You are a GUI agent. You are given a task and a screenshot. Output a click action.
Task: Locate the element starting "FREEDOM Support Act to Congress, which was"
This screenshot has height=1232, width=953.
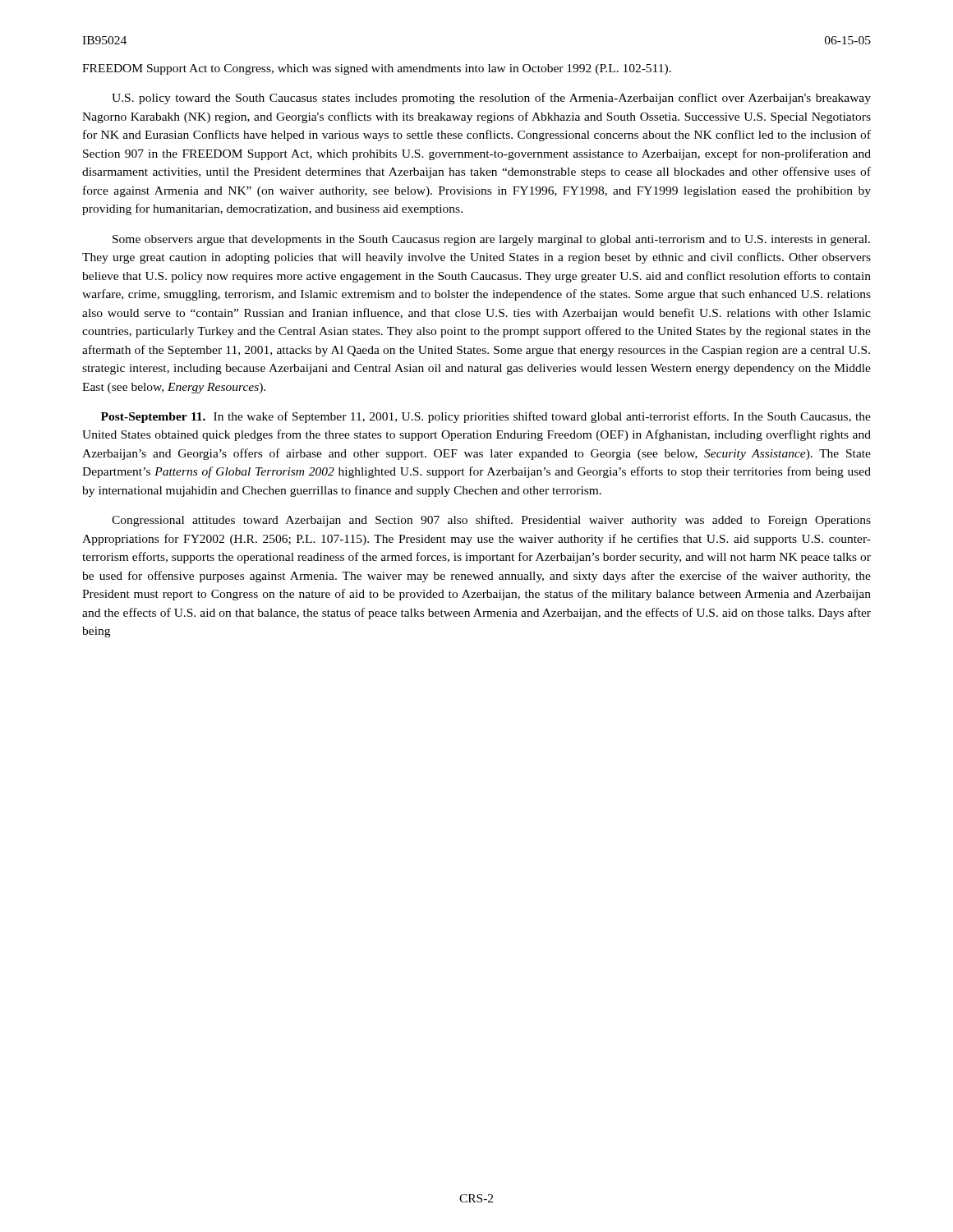tap(377, 68)
